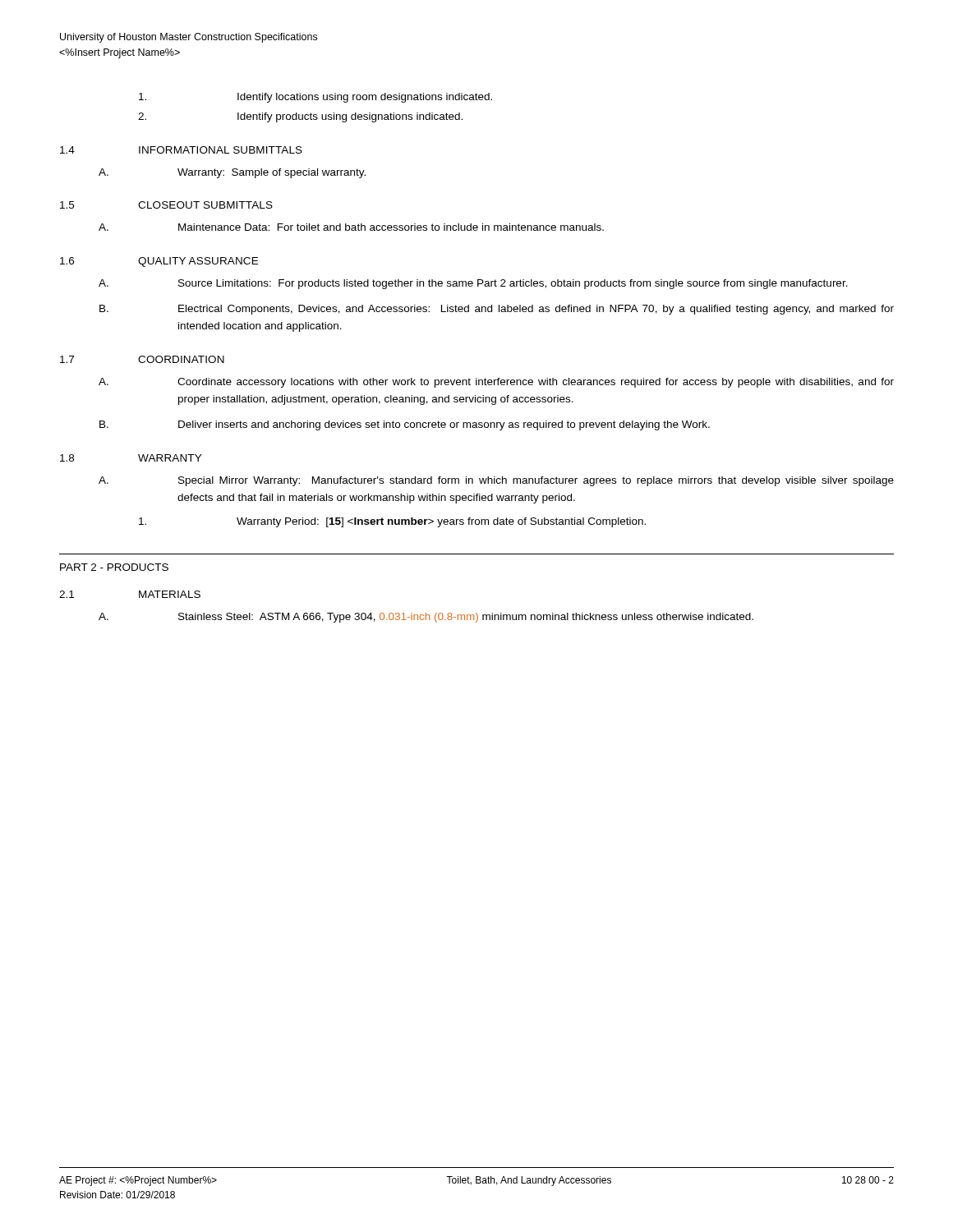Select the passage starting "Identify locations using room designations indicated."
Screen dimensions: 1232x953
point(476,97)
